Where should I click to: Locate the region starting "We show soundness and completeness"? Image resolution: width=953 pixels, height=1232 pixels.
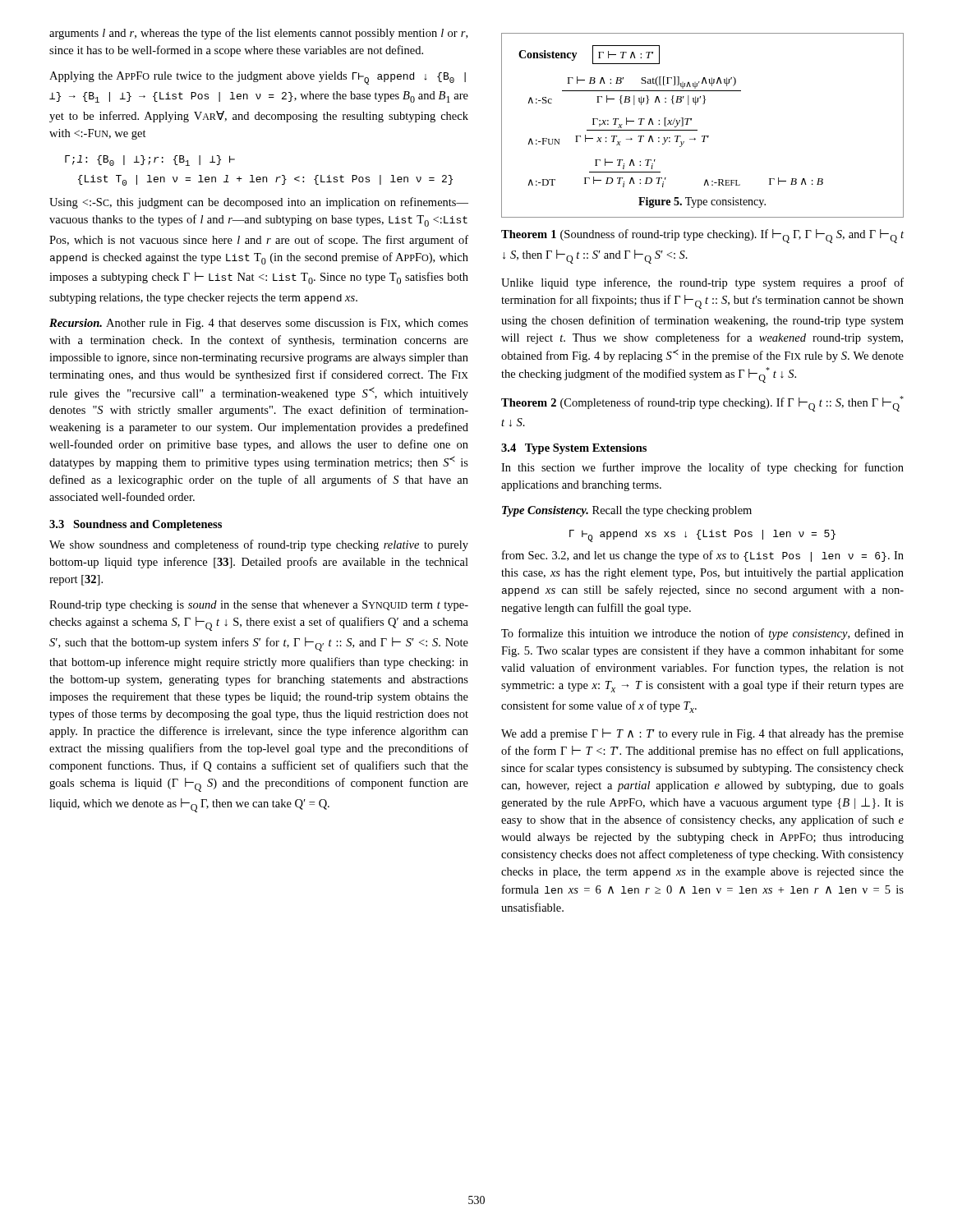259,676
